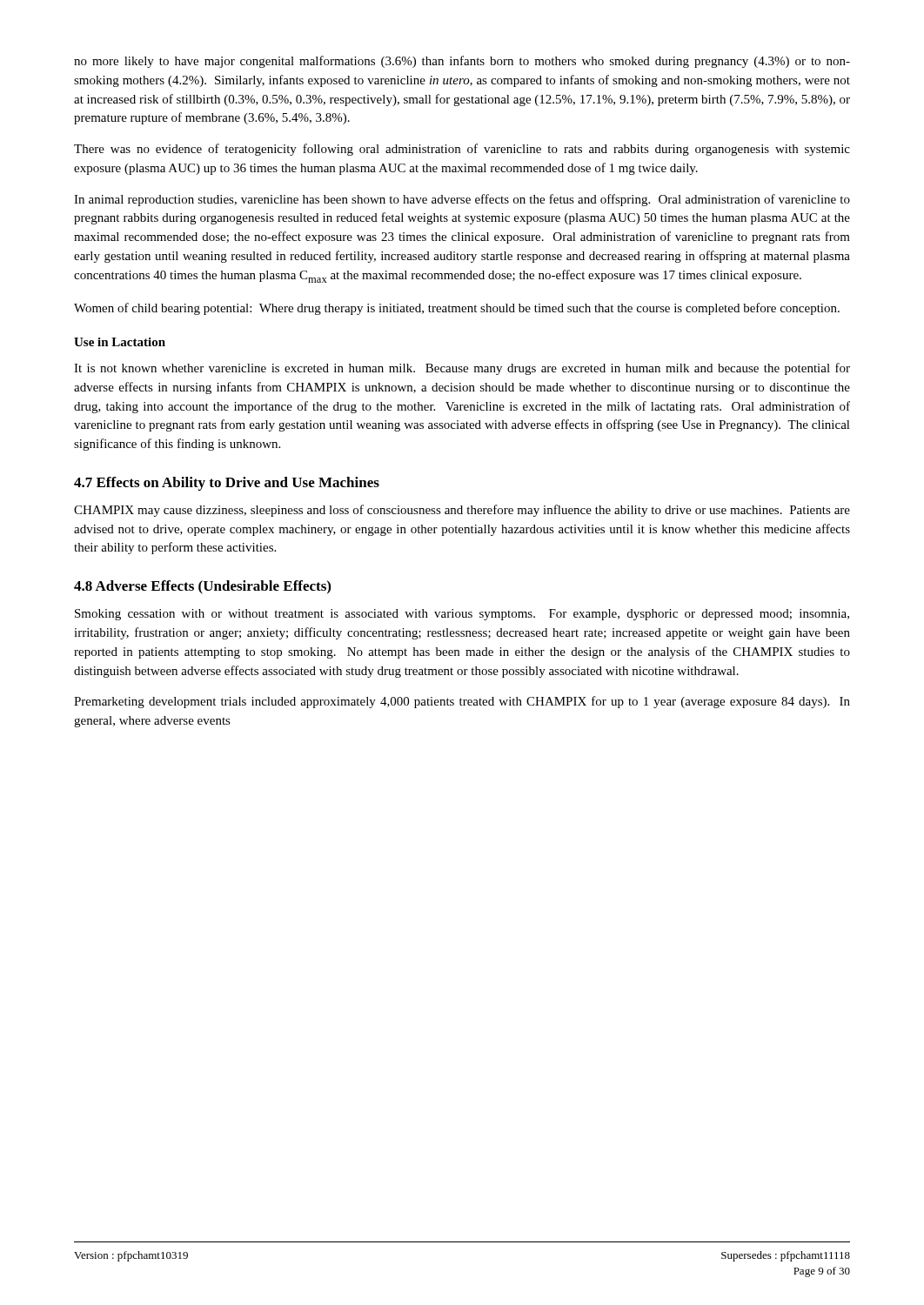Navigate to the text starting "Use in Lactation"
The height and width of the screenshot is (1305, 924).
point(120,342)
